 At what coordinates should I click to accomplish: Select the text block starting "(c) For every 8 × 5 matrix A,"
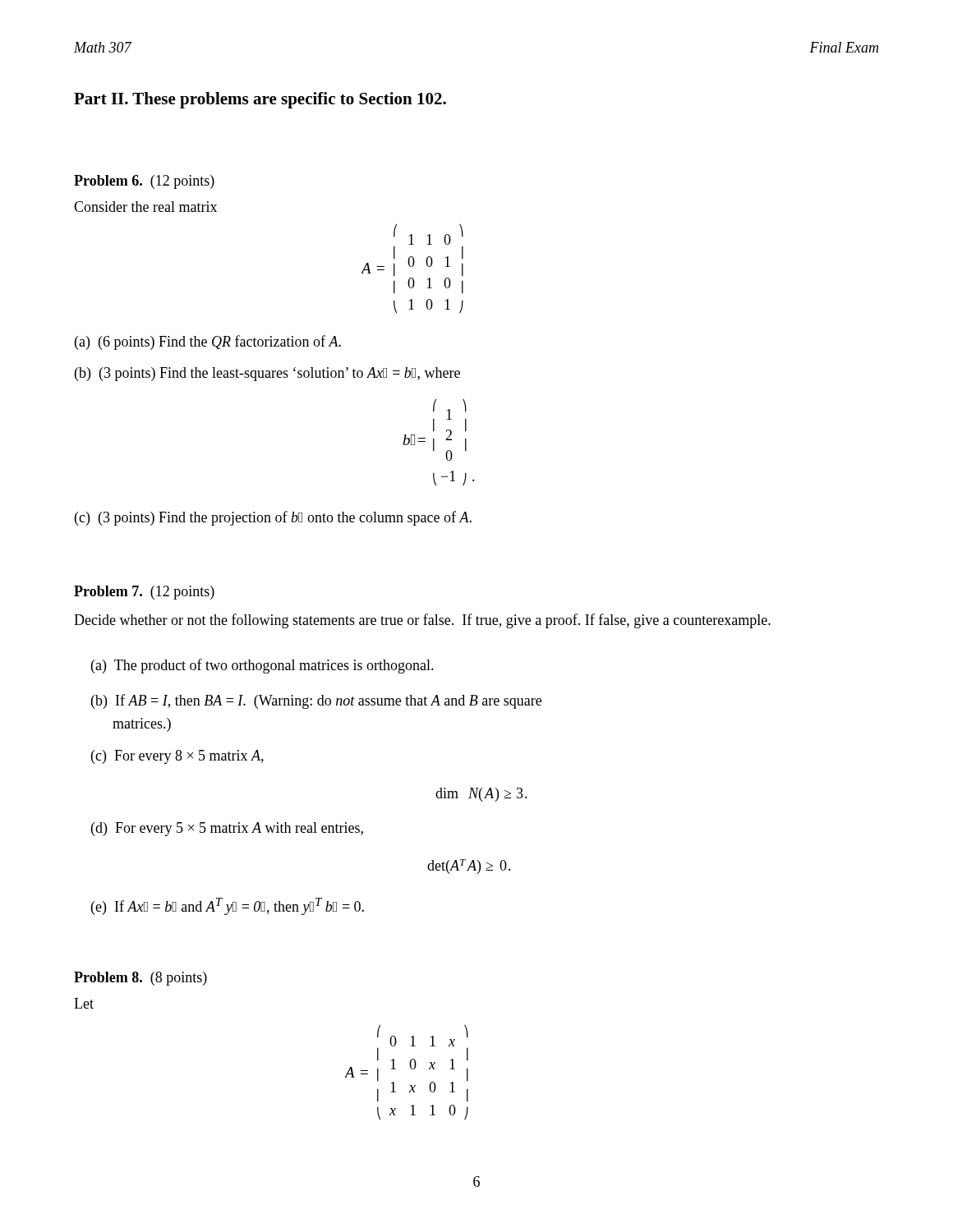click(x=177, y=756)
